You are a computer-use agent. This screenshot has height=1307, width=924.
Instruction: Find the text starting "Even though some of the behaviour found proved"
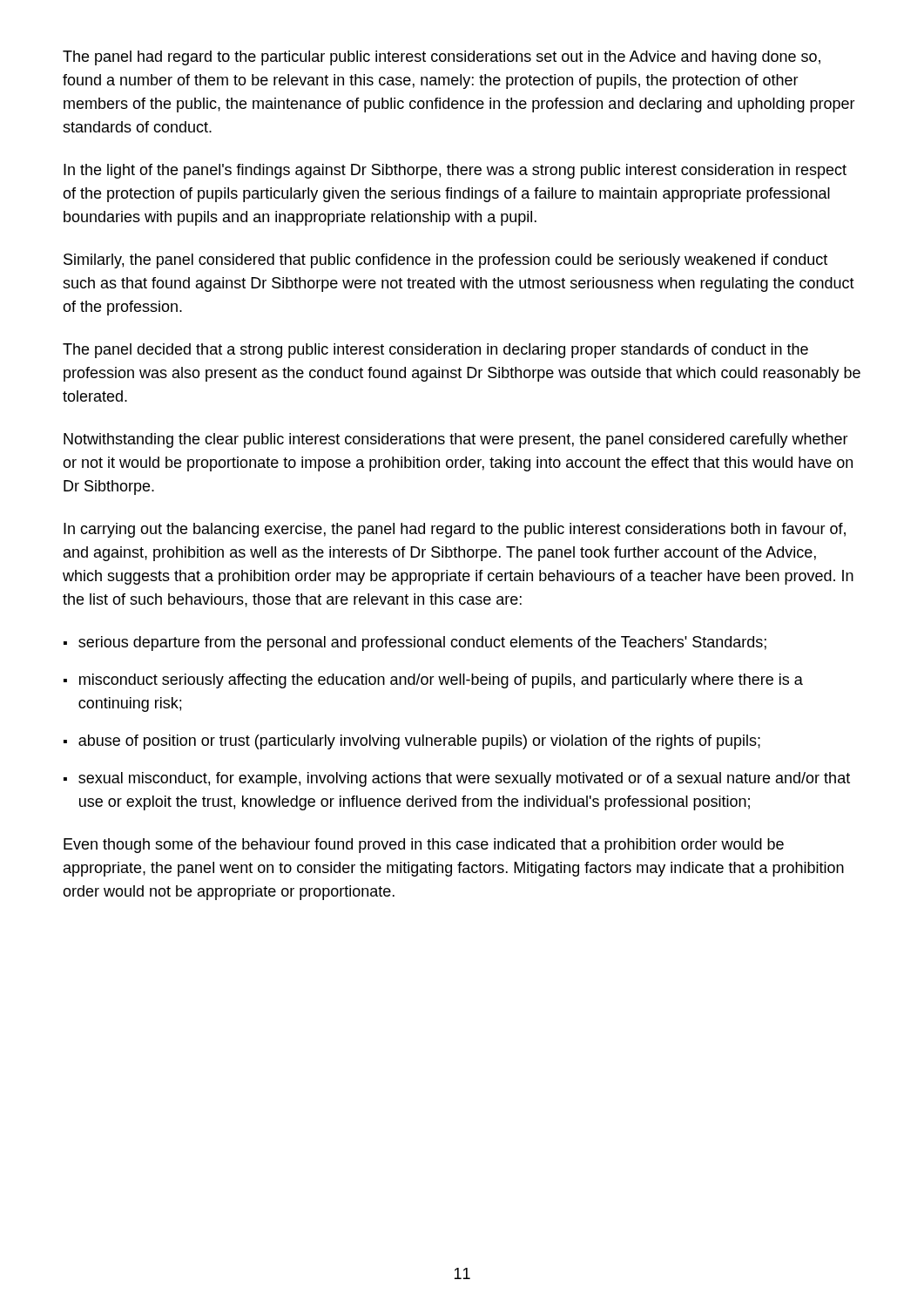pos(454,868)
